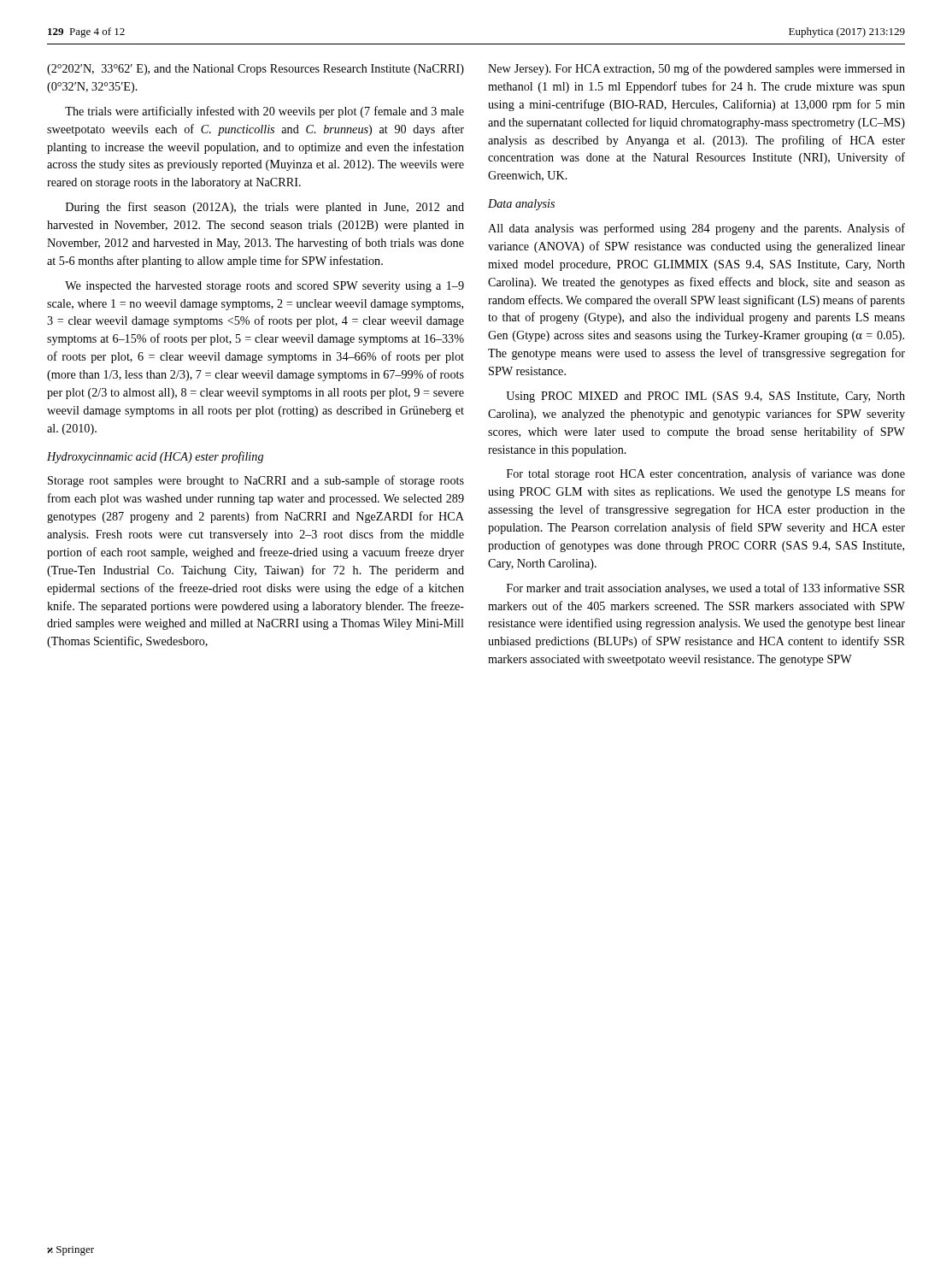This screenshot has height=1282, width=952.
Task: Select the block starting "Storage root samples"
Action: click(256, 561)
